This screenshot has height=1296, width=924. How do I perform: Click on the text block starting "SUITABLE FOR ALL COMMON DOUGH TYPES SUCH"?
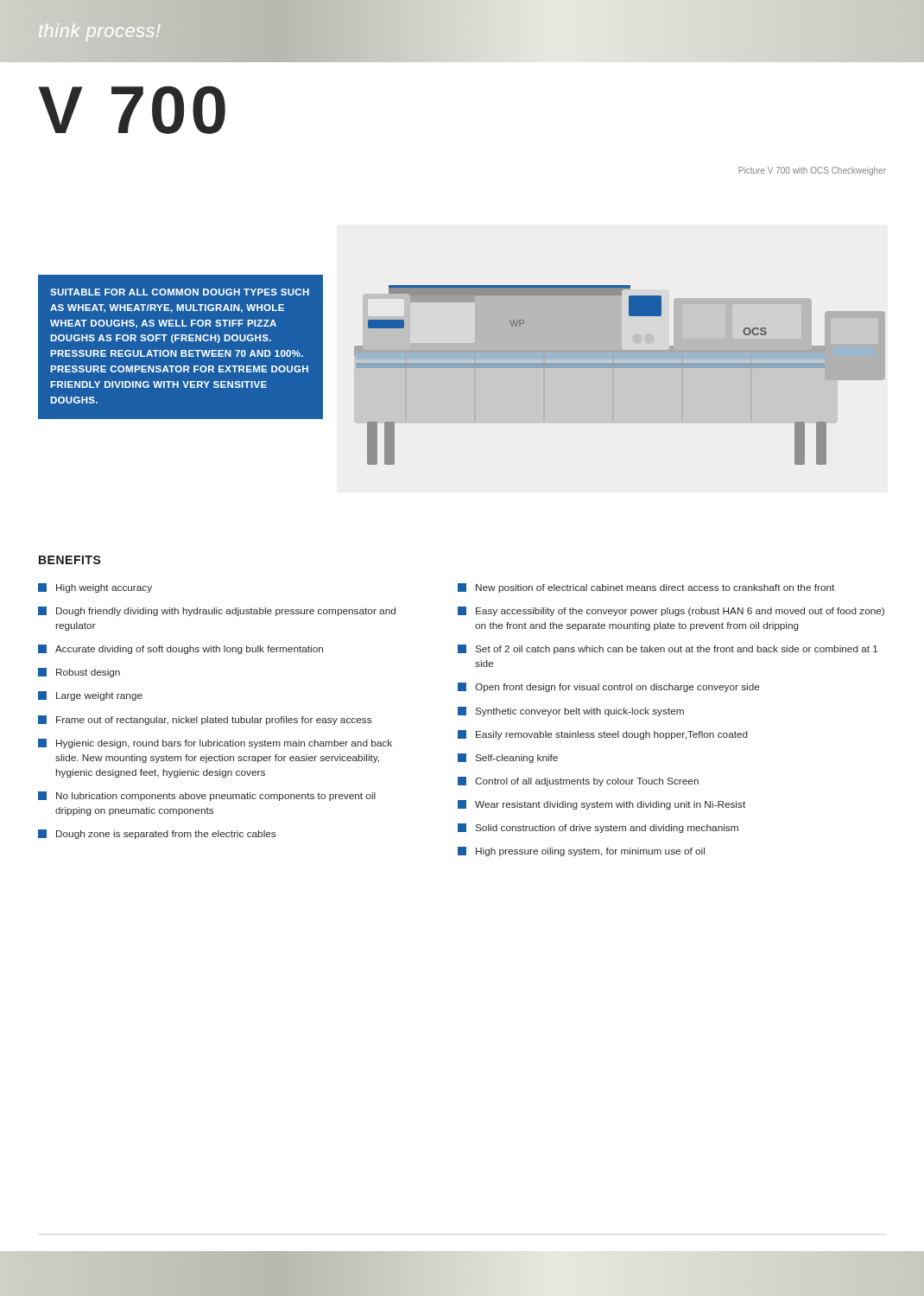tap(180, 347)
